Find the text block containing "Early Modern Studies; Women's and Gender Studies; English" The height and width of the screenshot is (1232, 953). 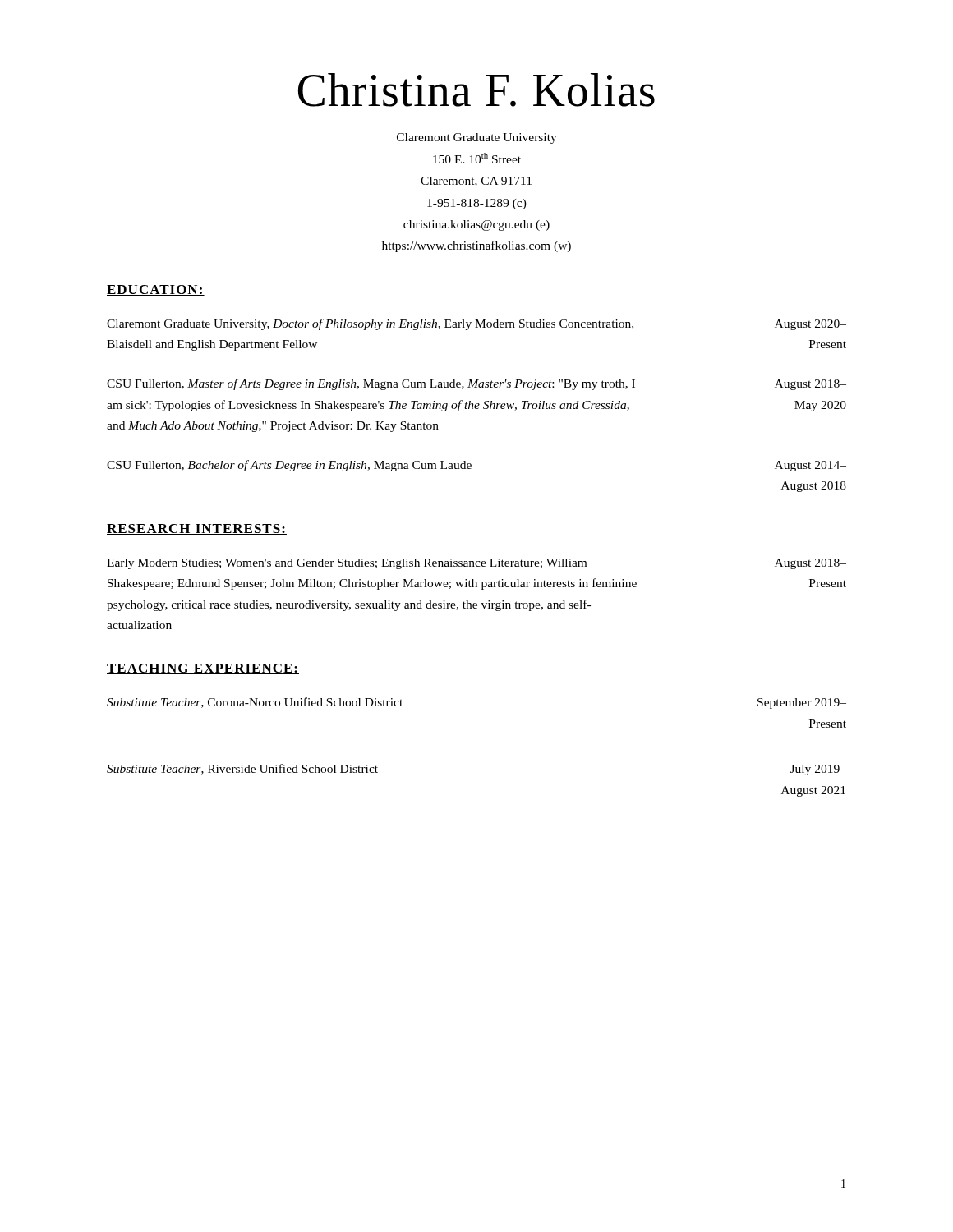(476, 594)
